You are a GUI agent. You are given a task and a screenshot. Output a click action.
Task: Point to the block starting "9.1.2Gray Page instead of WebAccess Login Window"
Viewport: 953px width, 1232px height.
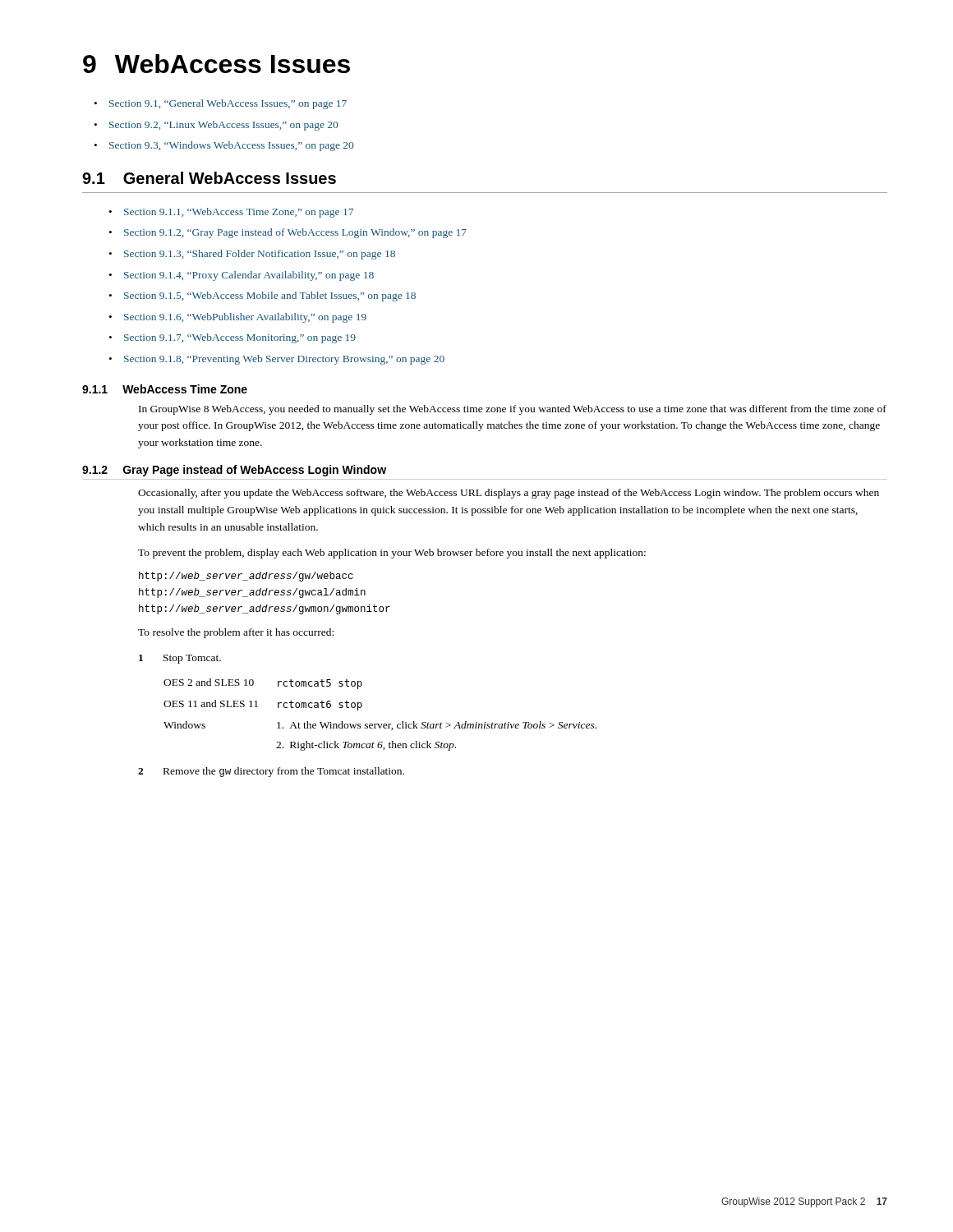234,470
